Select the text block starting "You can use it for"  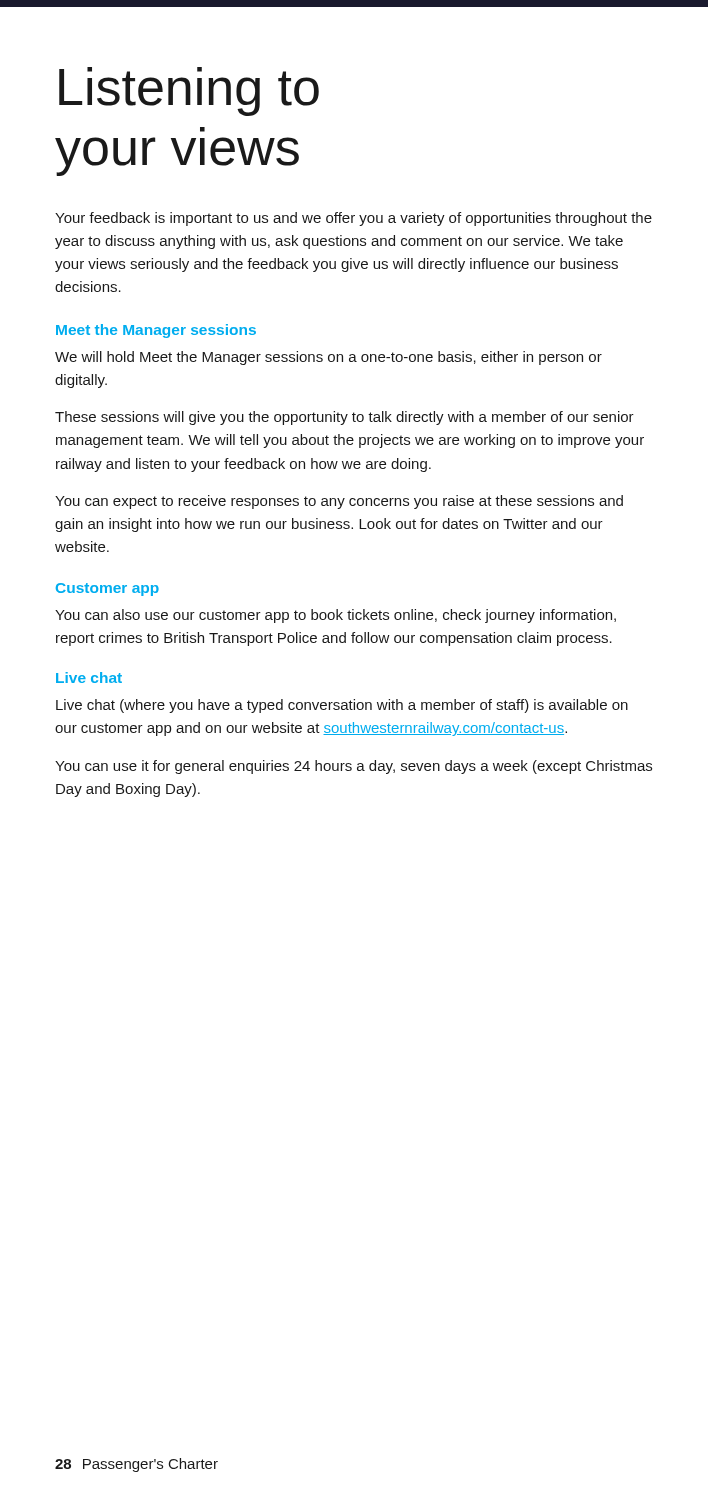point(354,777)
